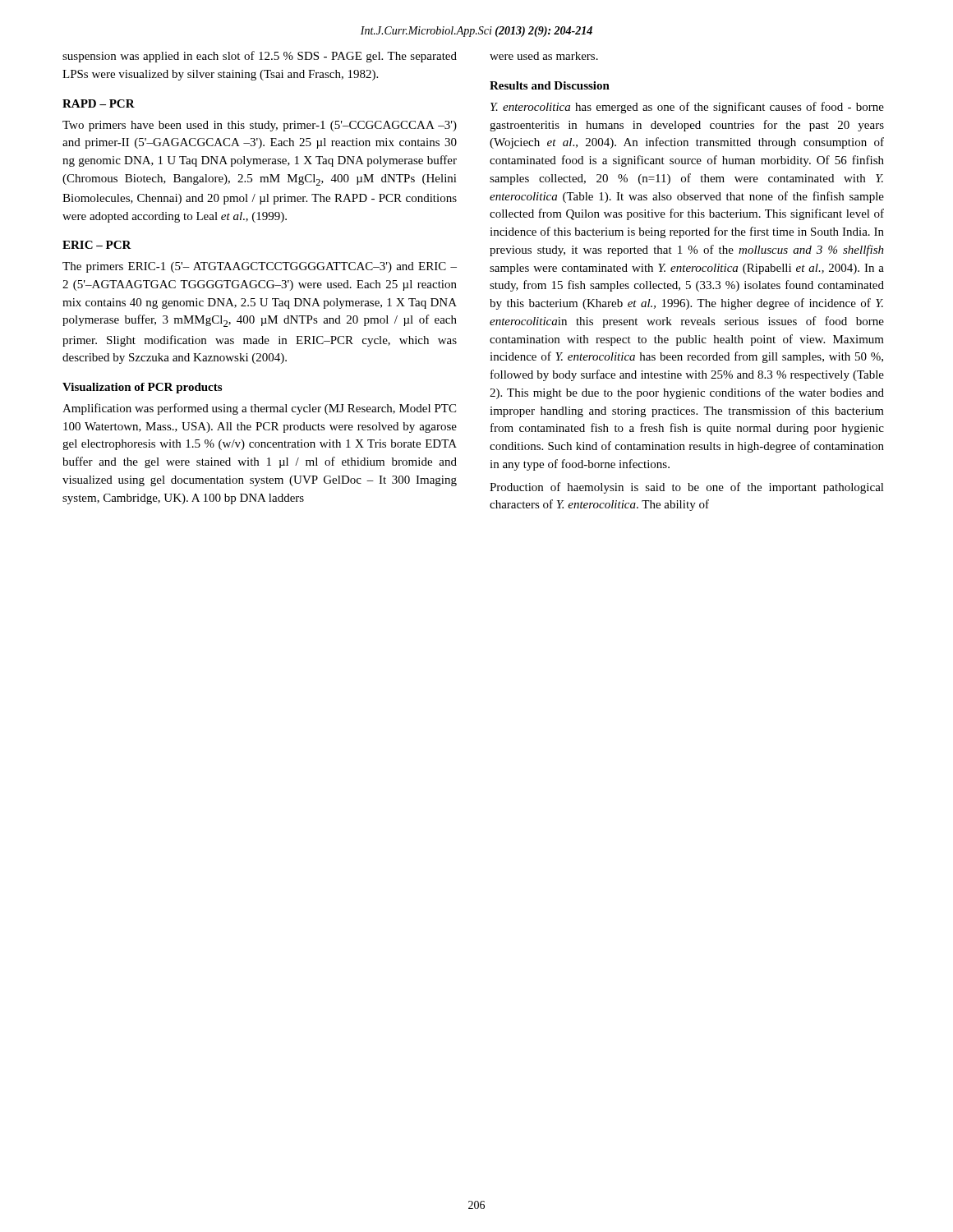The width and height of the screenshot is (953, 1232).
Task: Where is the passage that starts "The primers ERIC-1"?
Action: 260,312
